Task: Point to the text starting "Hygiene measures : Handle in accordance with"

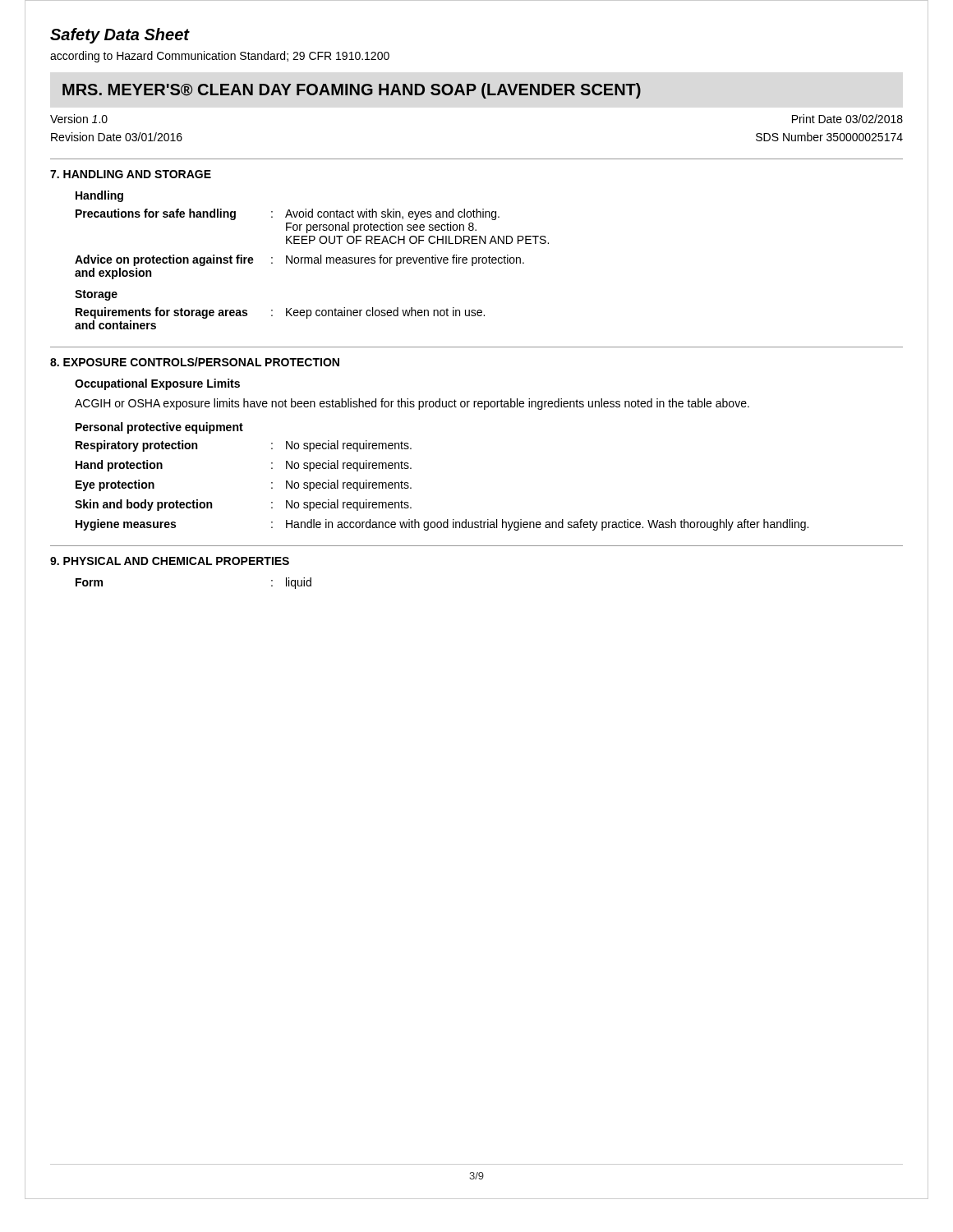Action: pos(489,524)
